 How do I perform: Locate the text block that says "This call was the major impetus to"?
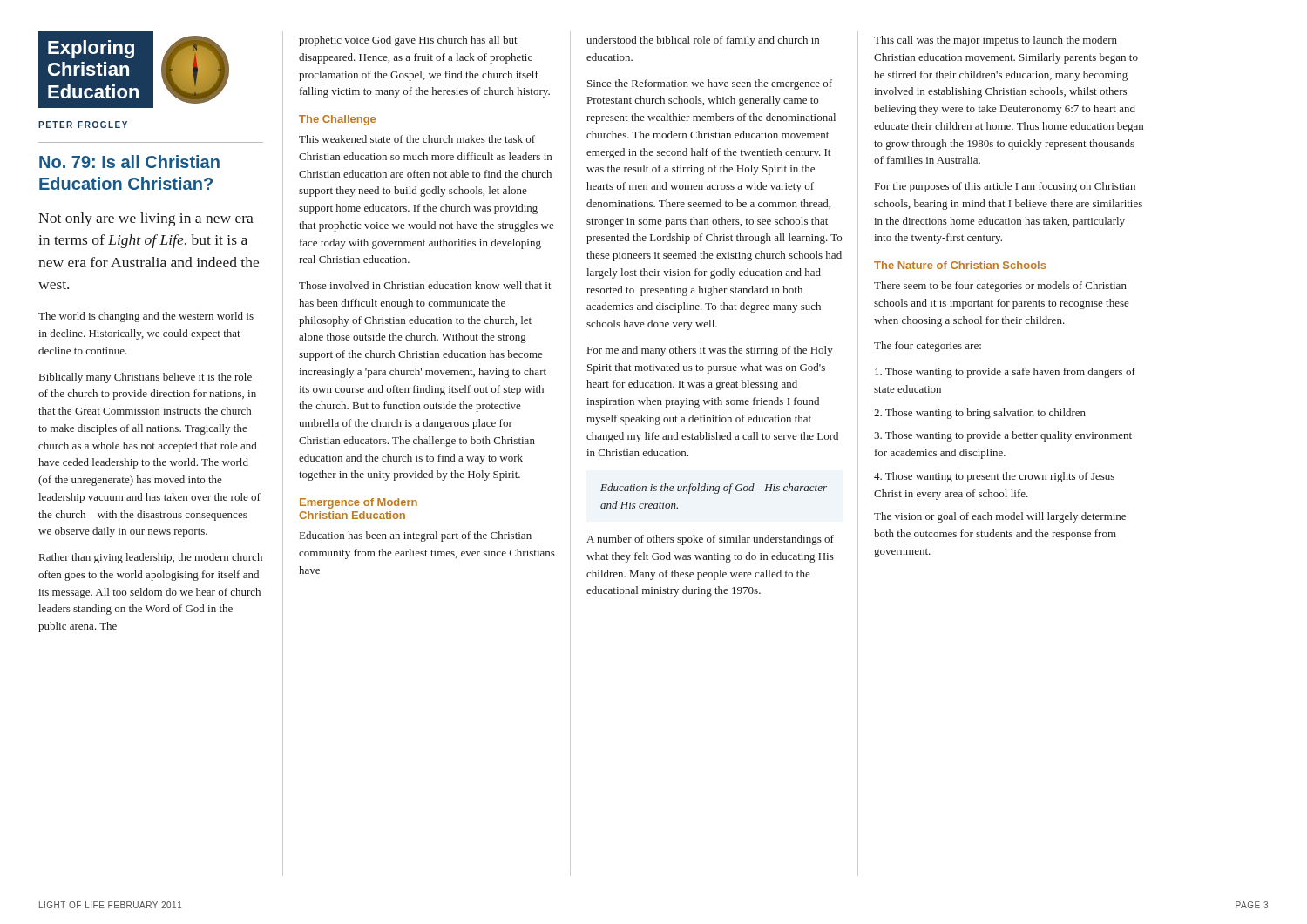tap(1009, 100)
